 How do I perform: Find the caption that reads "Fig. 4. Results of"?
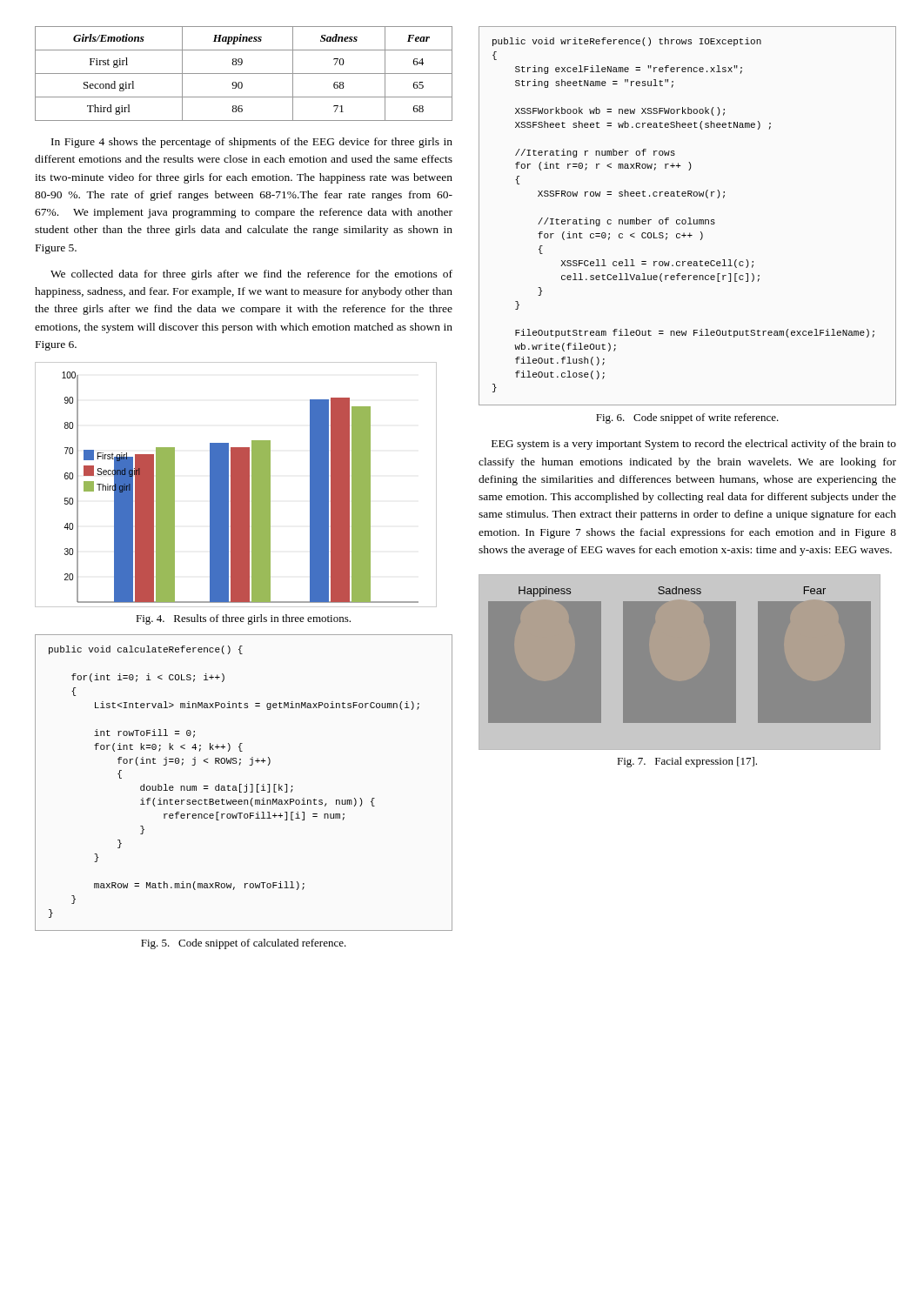point(244,618)
